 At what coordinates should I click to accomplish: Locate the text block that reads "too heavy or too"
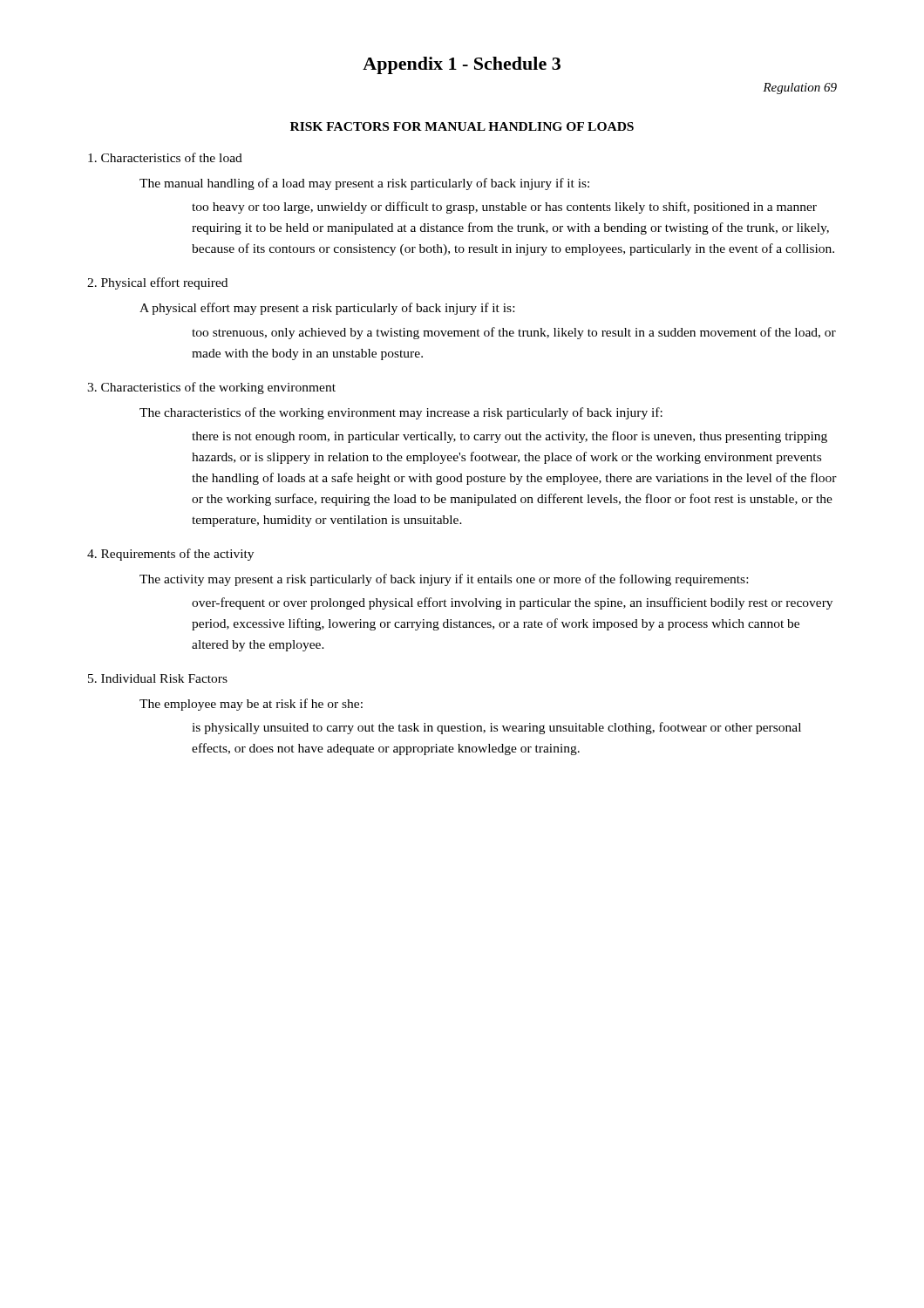click(x=514, y=227)
